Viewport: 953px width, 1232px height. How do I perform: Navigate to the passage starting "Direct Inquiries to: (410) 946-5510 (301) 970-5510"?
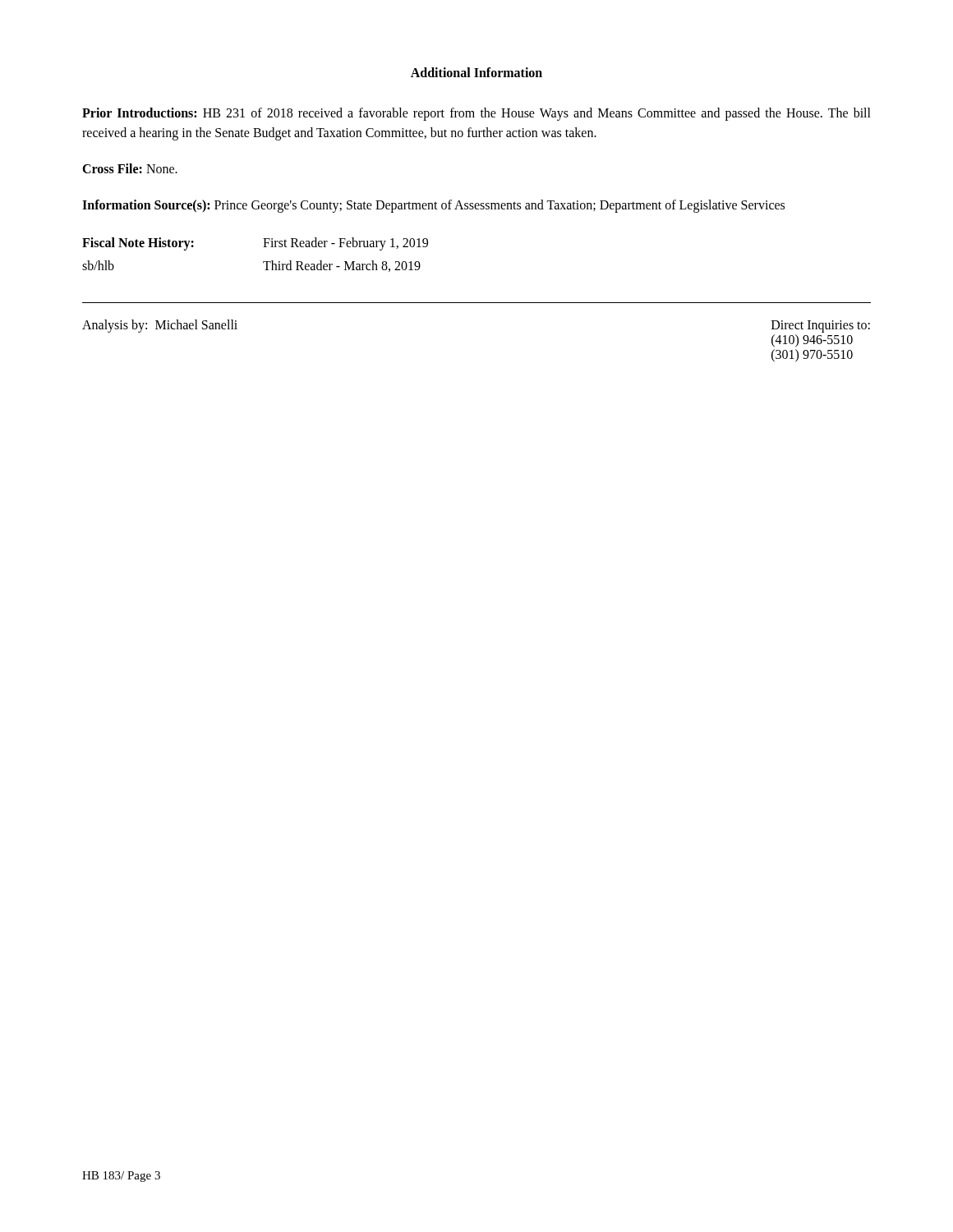coord(821,340)
